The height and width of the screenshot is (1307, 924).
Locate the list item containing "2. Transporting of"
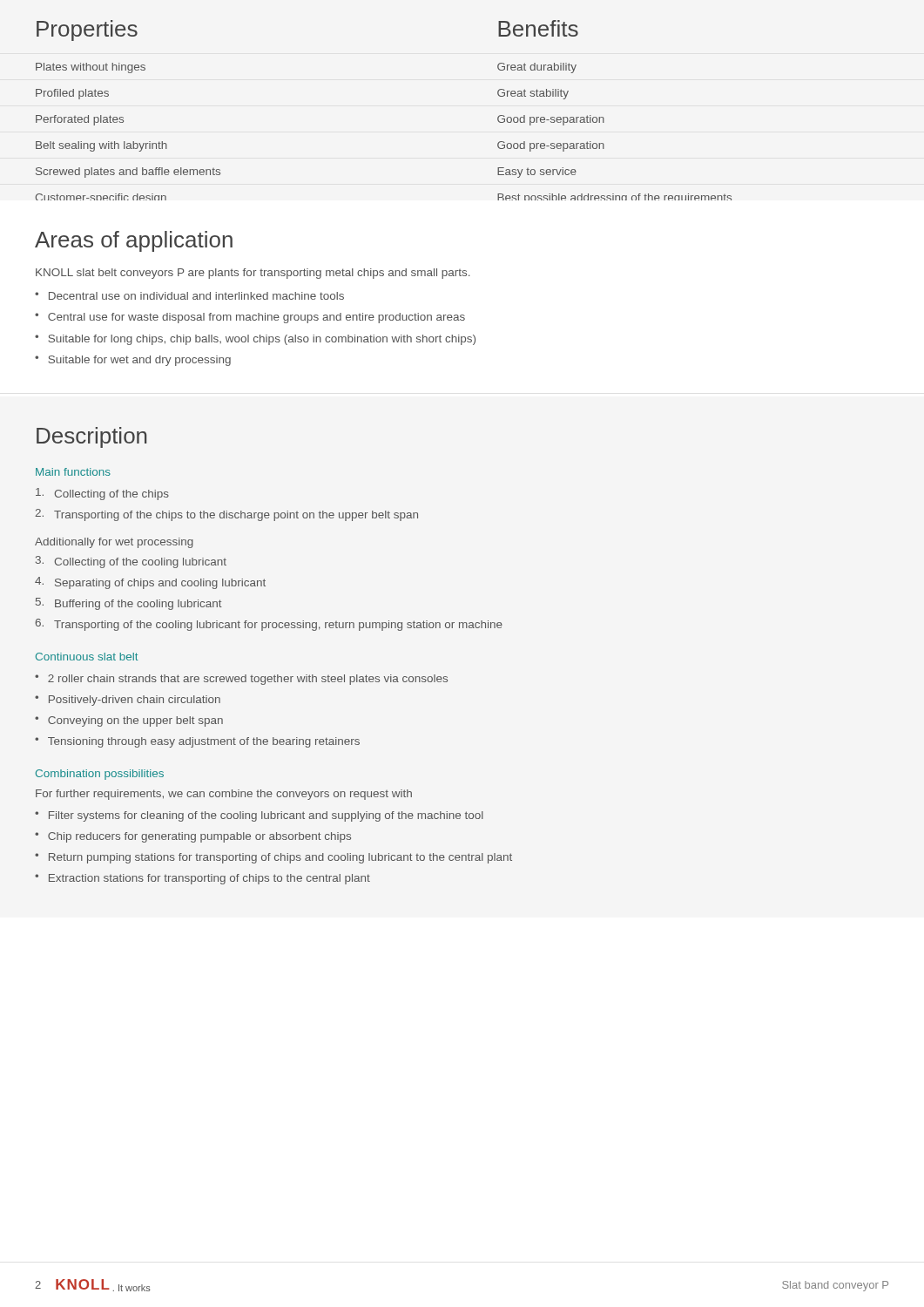(x=227, y=515)
